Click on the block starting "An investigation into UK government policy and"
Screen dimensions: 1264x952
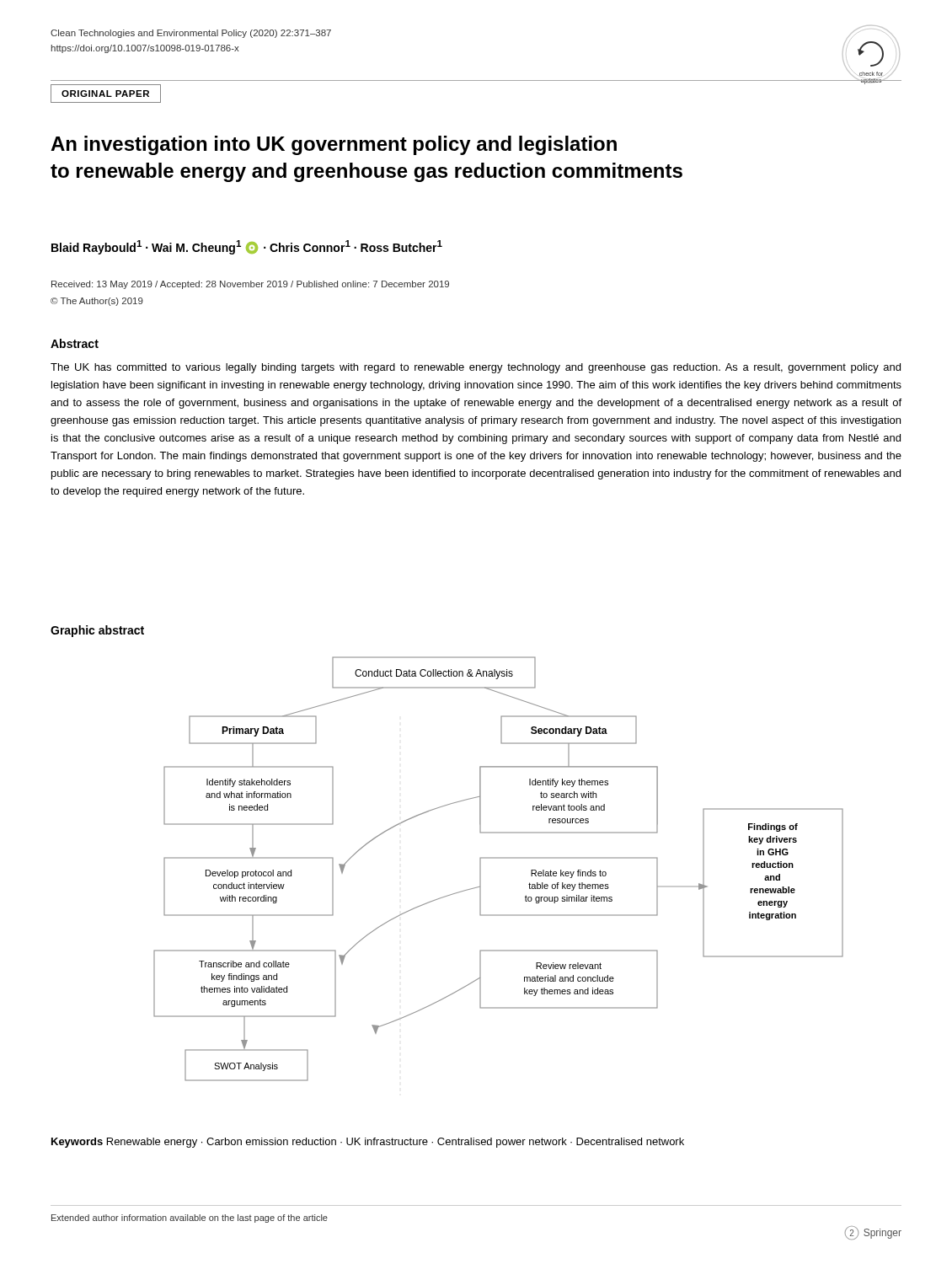click(x=476, y=158)
